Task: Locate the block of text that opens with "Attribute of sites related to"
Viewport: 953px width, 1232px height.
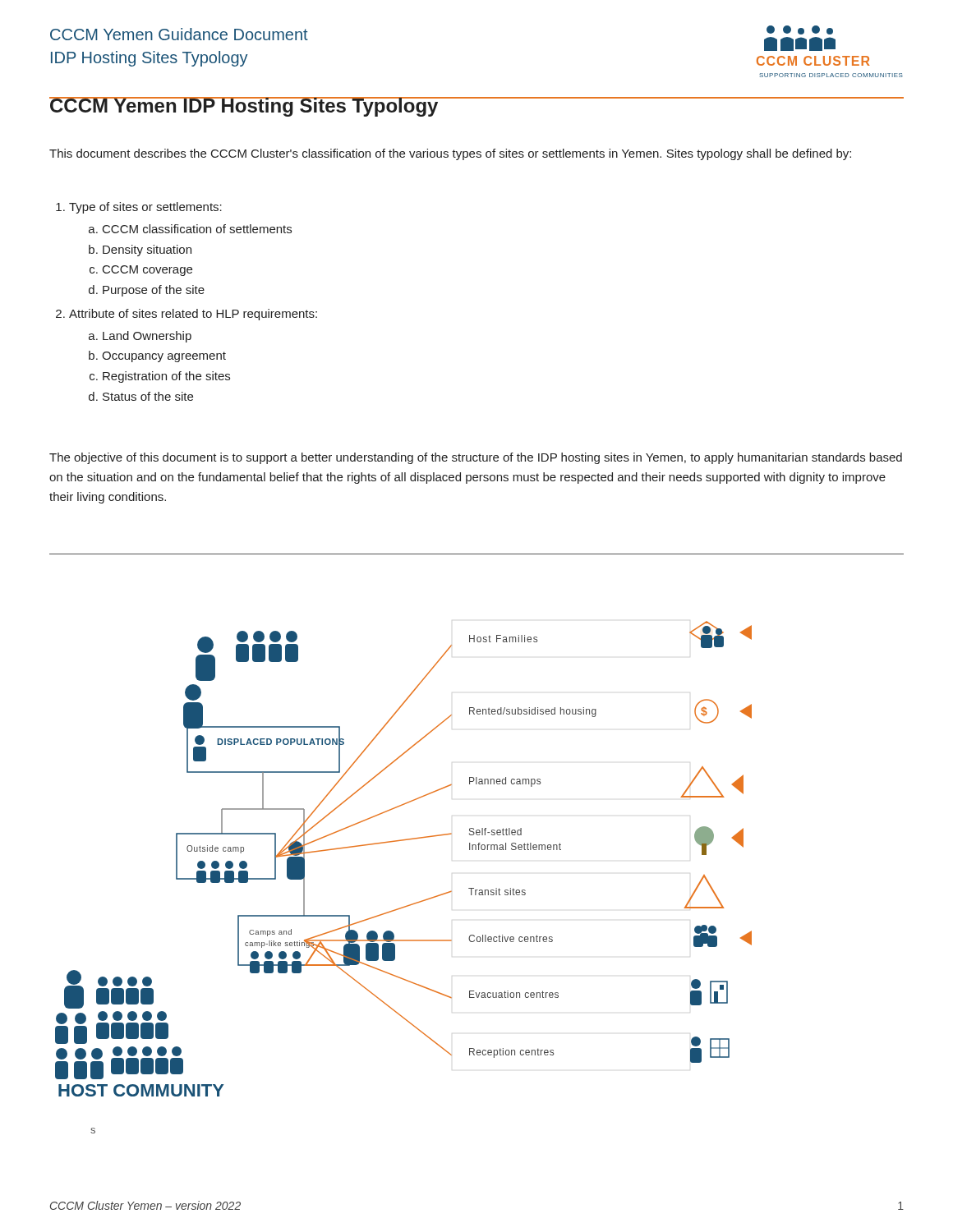Action: coord(193,315)
